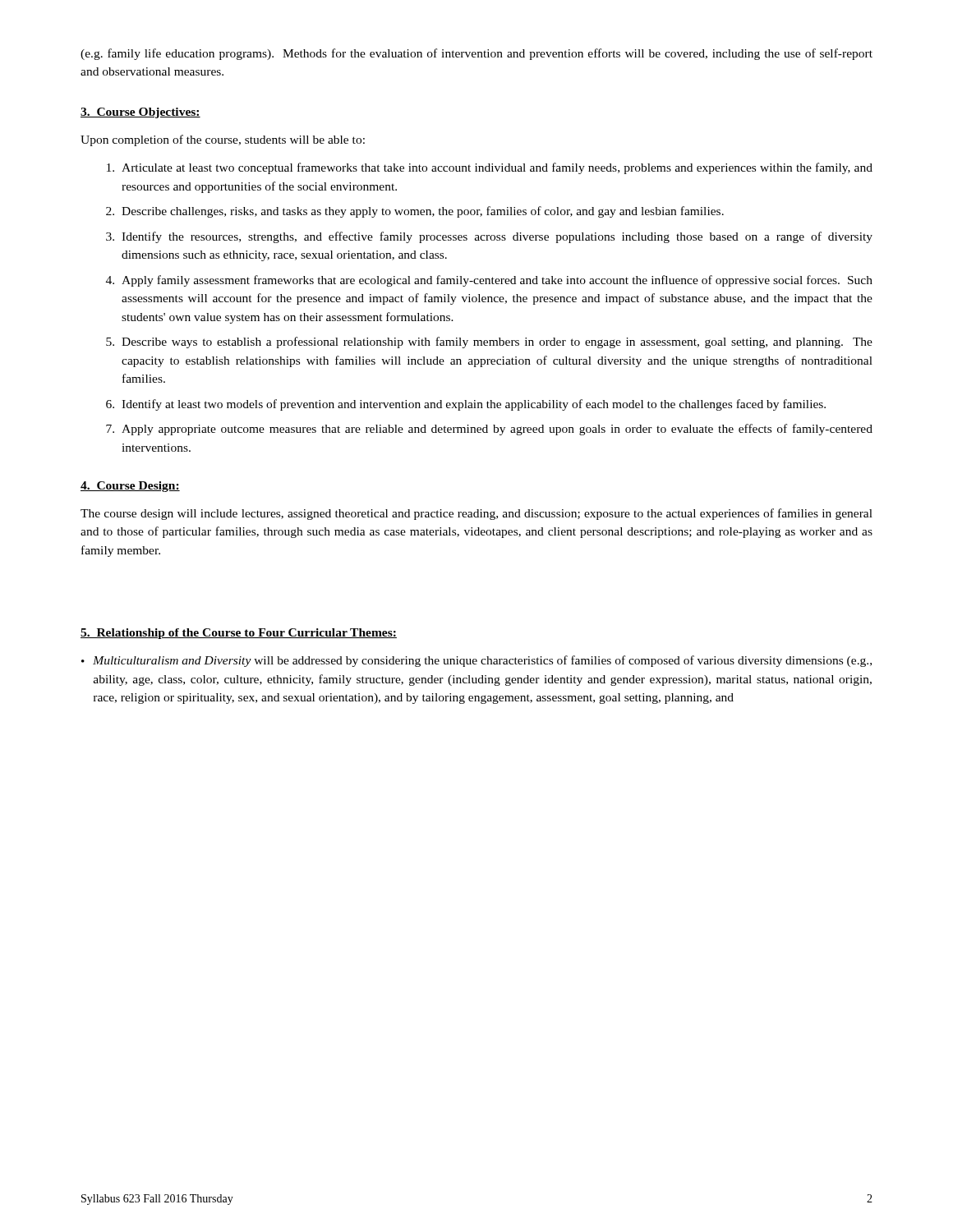
Task: Point to the text starting "3. Course Objectives:"
Action: tap(140, 111)
